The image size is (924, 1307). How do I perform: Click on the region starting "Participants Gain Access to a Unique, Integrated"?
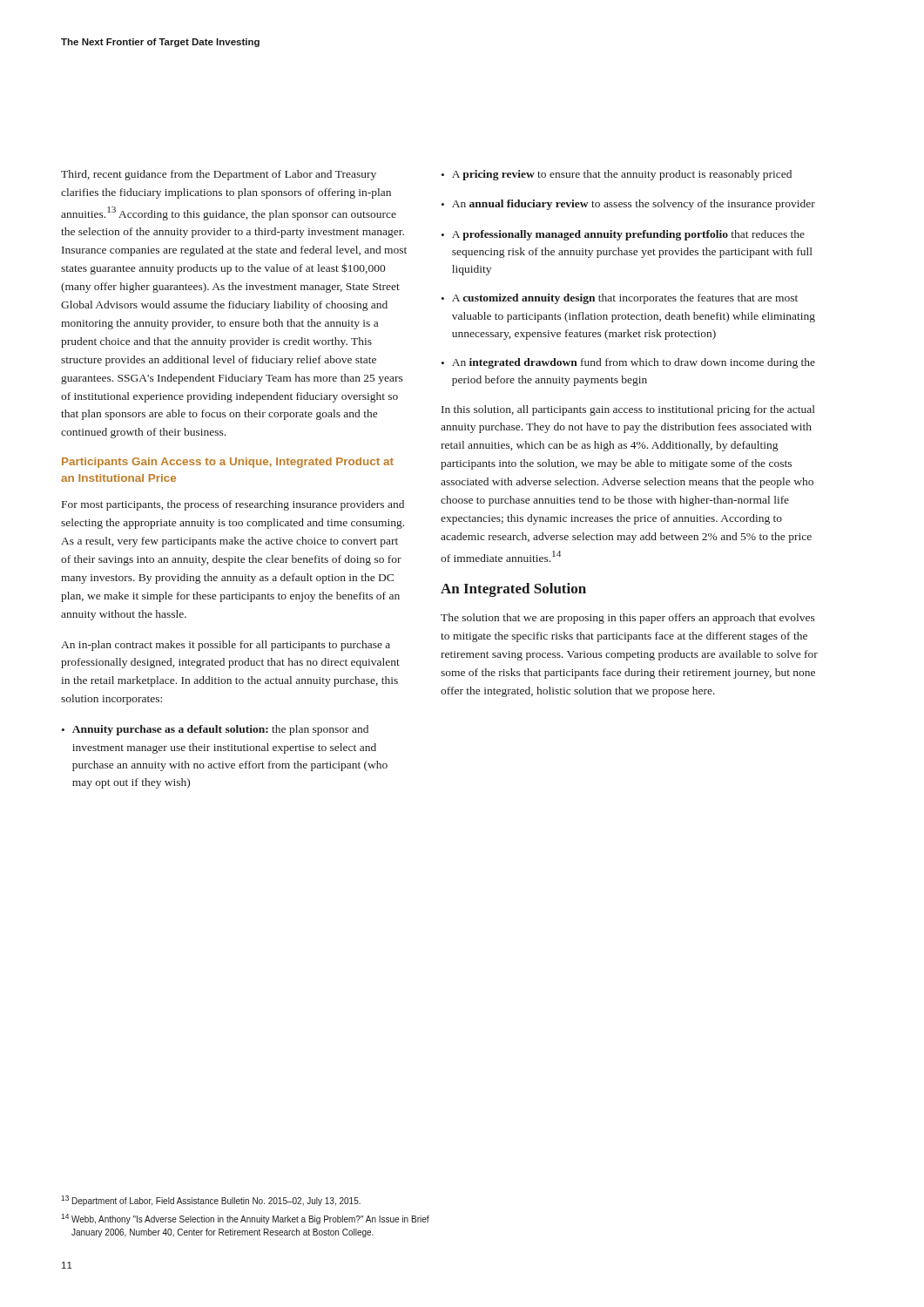pyautogui.click(x=227, y=470)
